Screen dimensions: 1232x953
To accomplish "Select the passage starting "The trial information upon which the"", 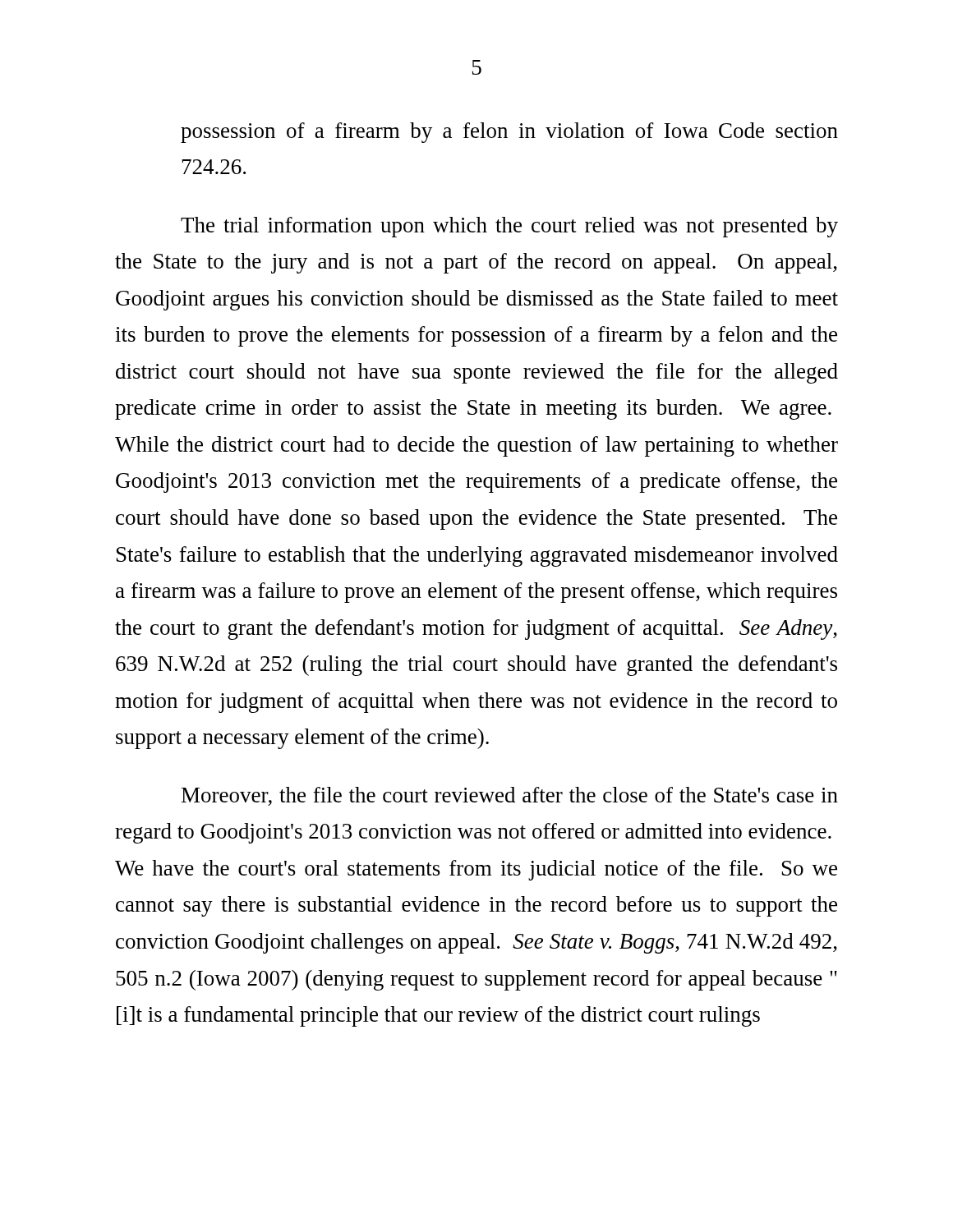I will click(476, 481).
